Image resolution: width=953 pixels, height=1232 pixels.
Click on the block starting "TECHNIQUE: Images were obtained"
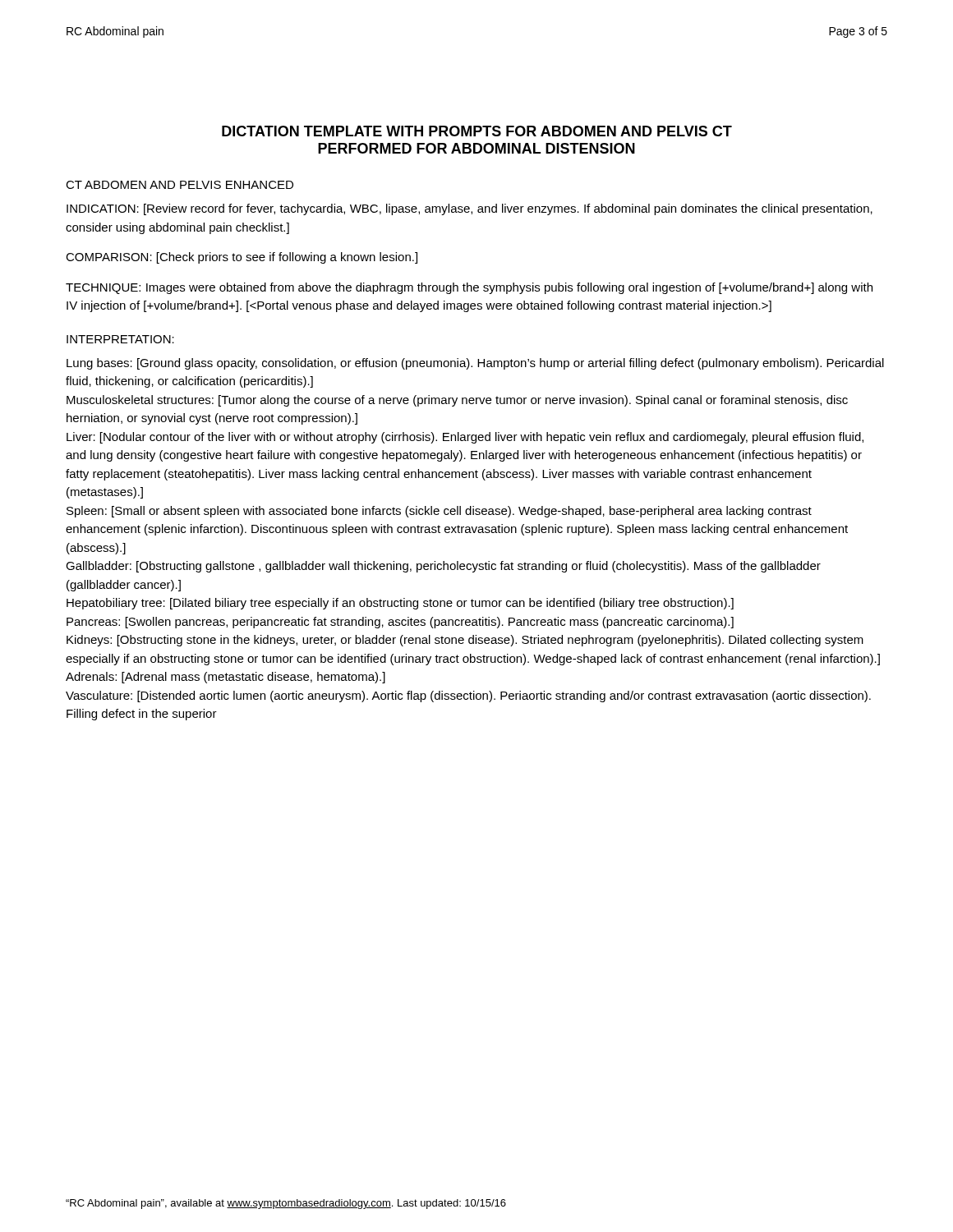(470, 296)
